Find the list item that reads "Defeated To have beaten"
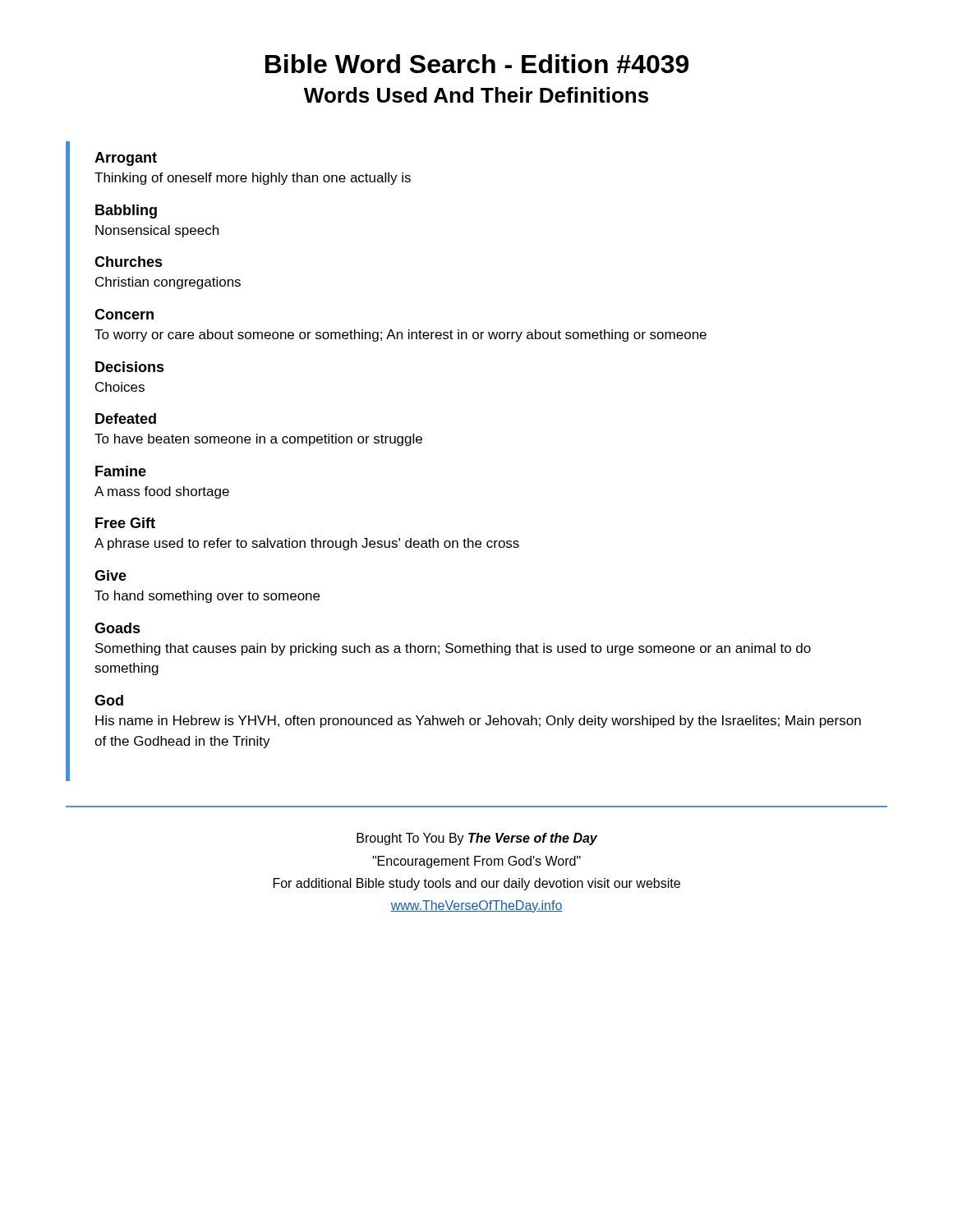953x1232 pixels. point(126,418)
